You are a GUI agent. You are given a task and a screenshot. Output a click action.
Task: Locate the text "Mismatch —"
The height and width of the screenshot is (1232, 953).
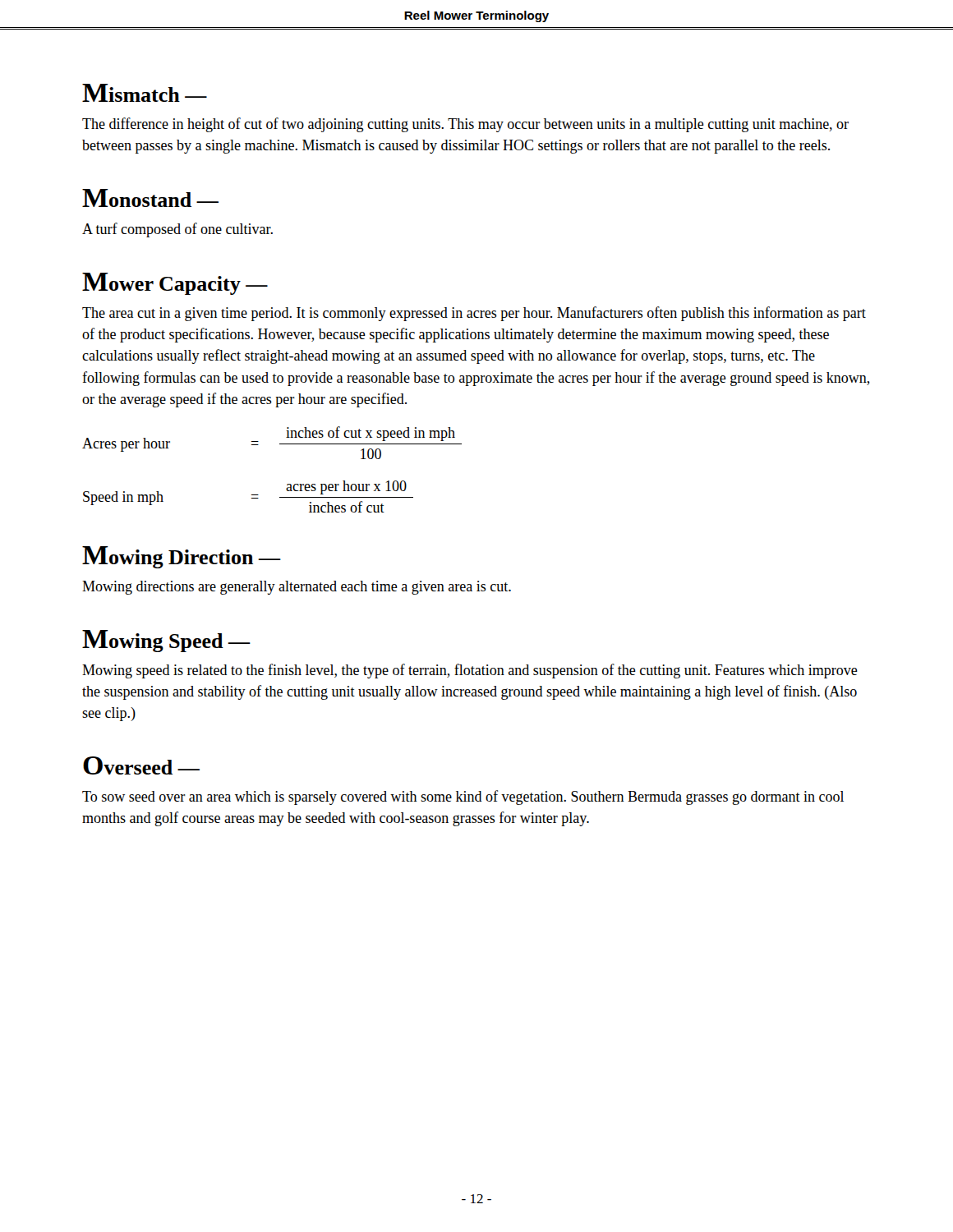[144, 92]
